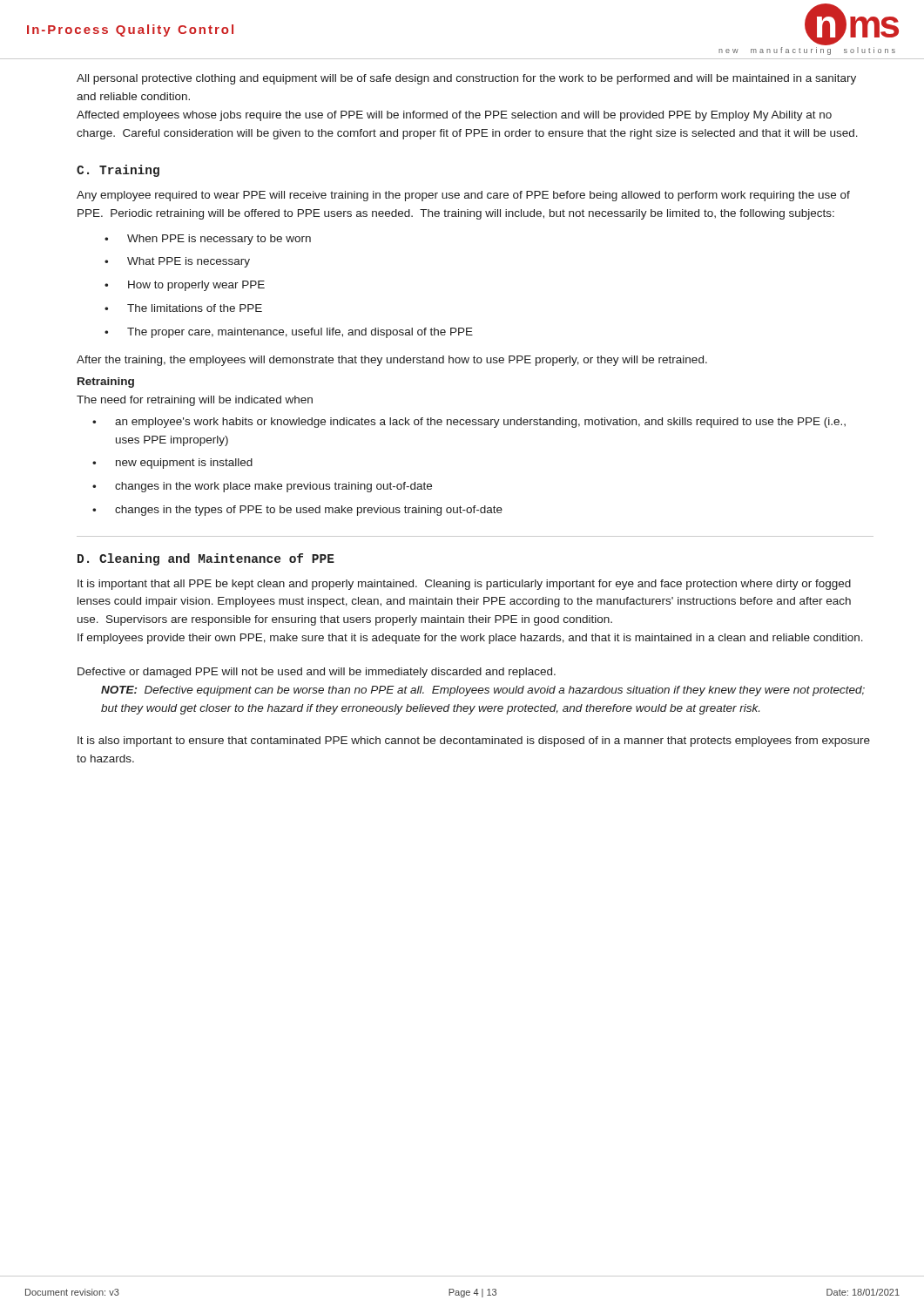Select the text block that reads "Retraining The need"

tap(195, 390)
